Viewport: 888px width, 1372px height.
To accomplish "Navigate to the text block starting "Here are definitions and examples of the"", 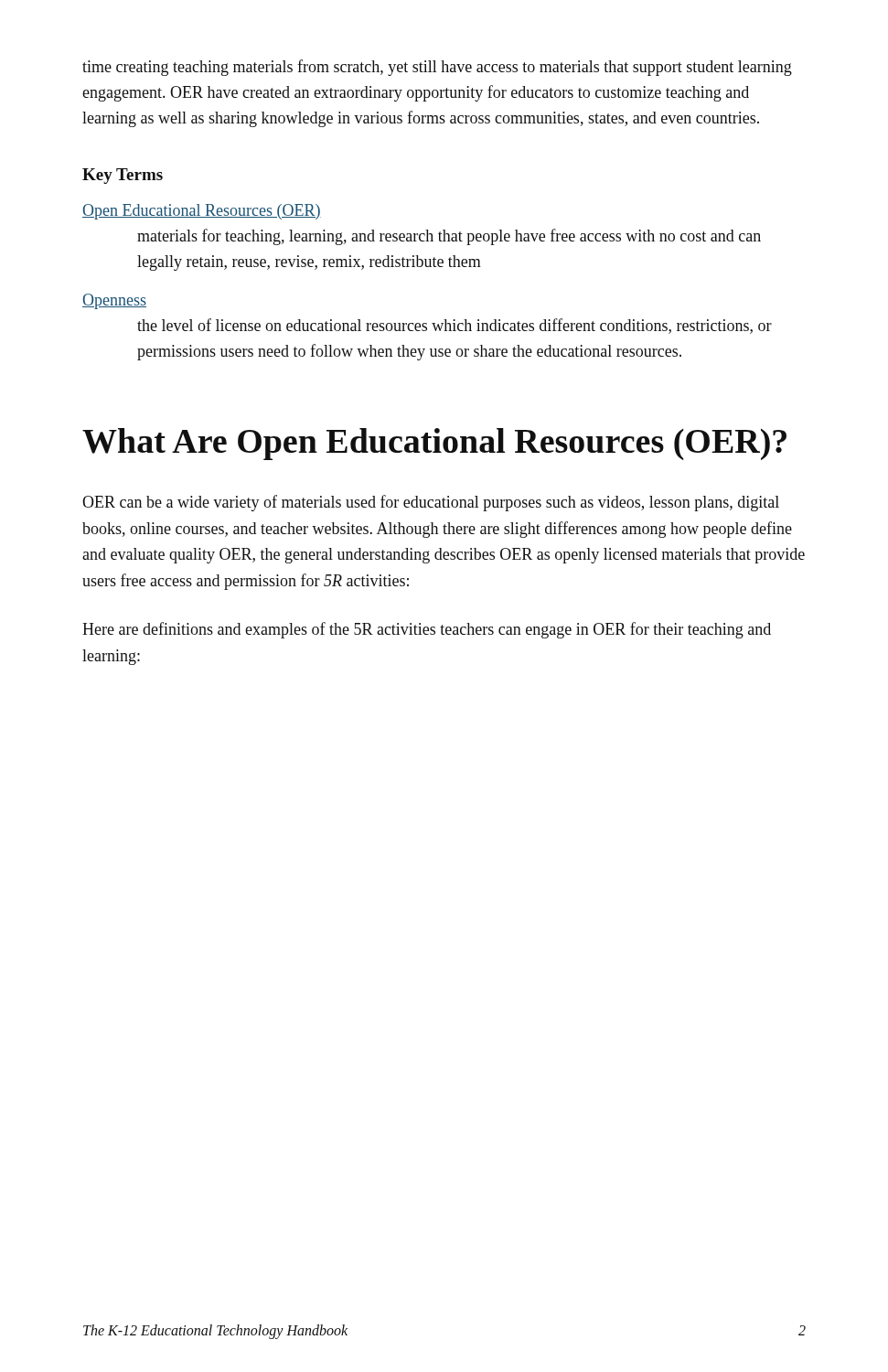I will click(427, 642).
